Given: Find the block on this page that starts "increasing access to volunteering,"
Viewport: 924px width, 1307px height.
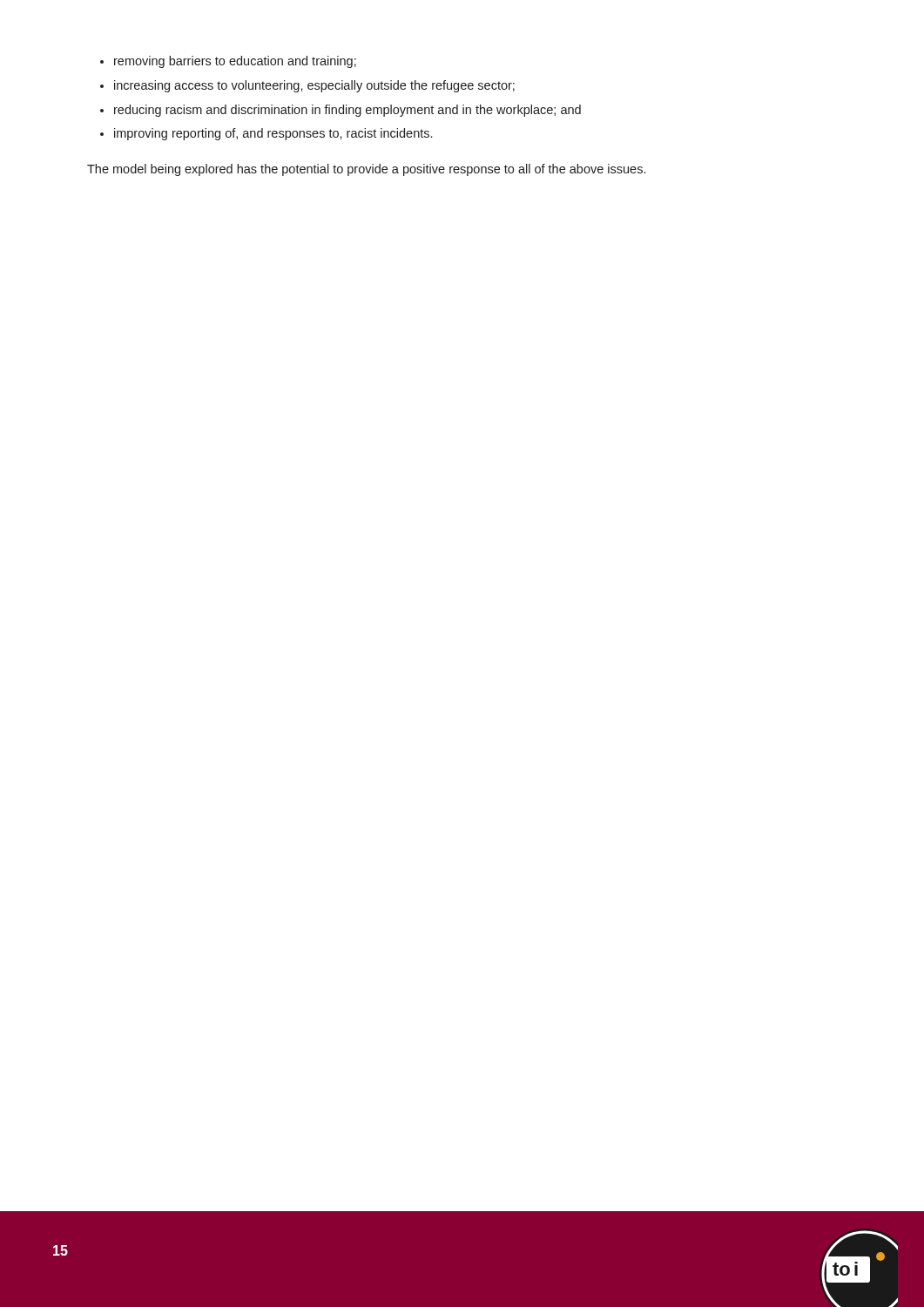Looking at the screenshot, I should click(314, 85).
